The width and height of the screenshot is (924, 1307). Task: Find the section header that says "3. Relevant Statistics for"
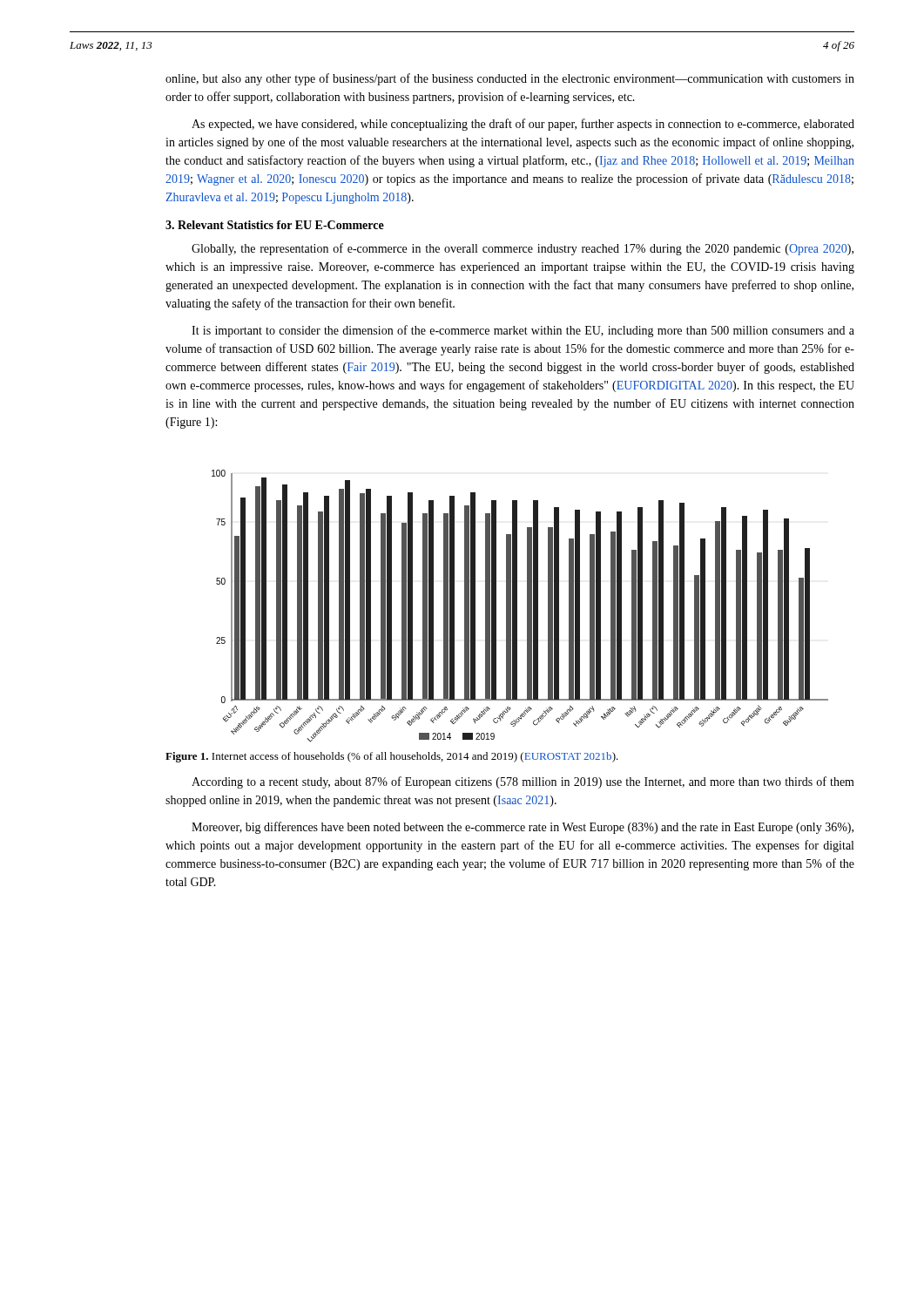point(275,225)
